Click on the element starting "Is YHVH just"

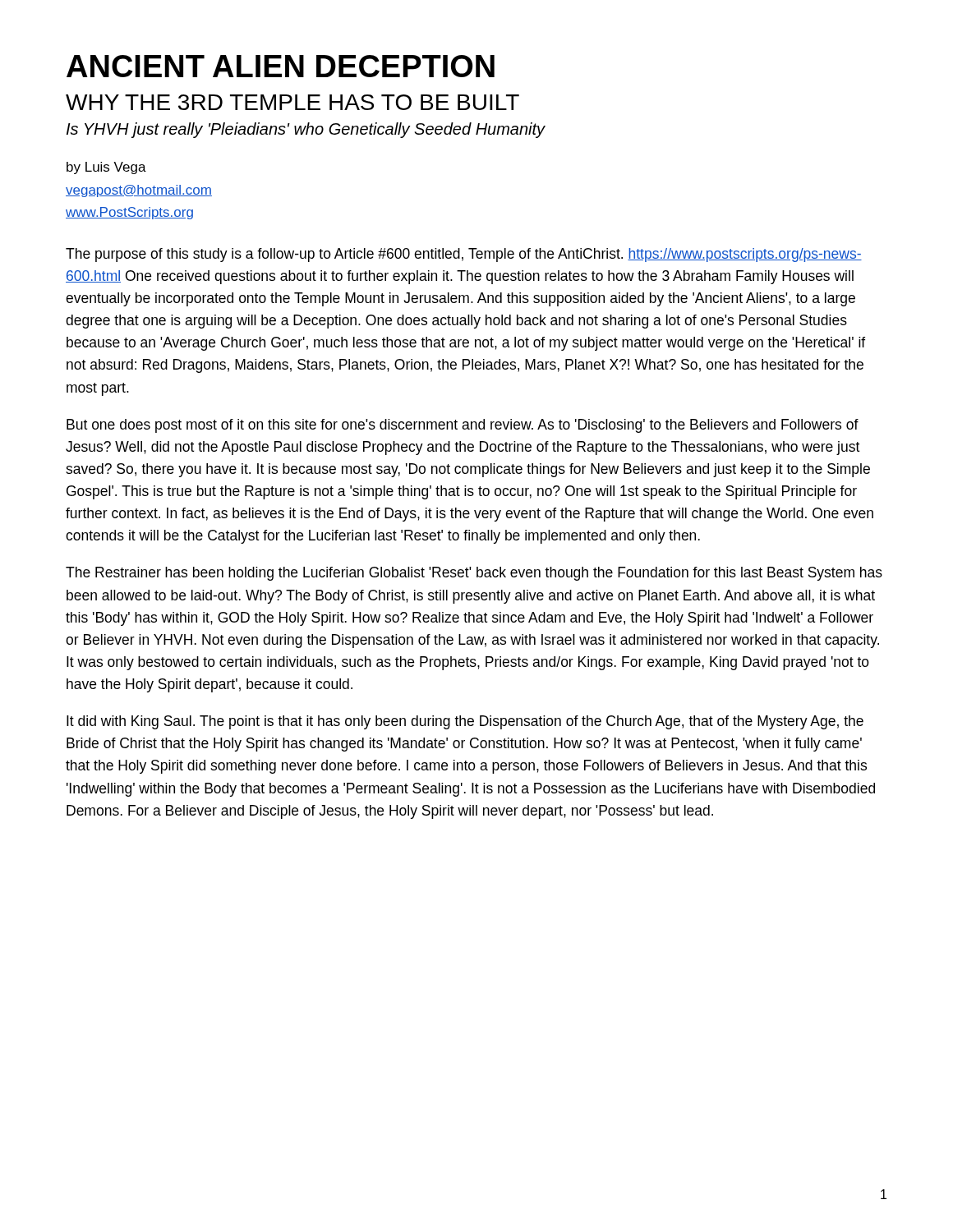coord(476,129)
